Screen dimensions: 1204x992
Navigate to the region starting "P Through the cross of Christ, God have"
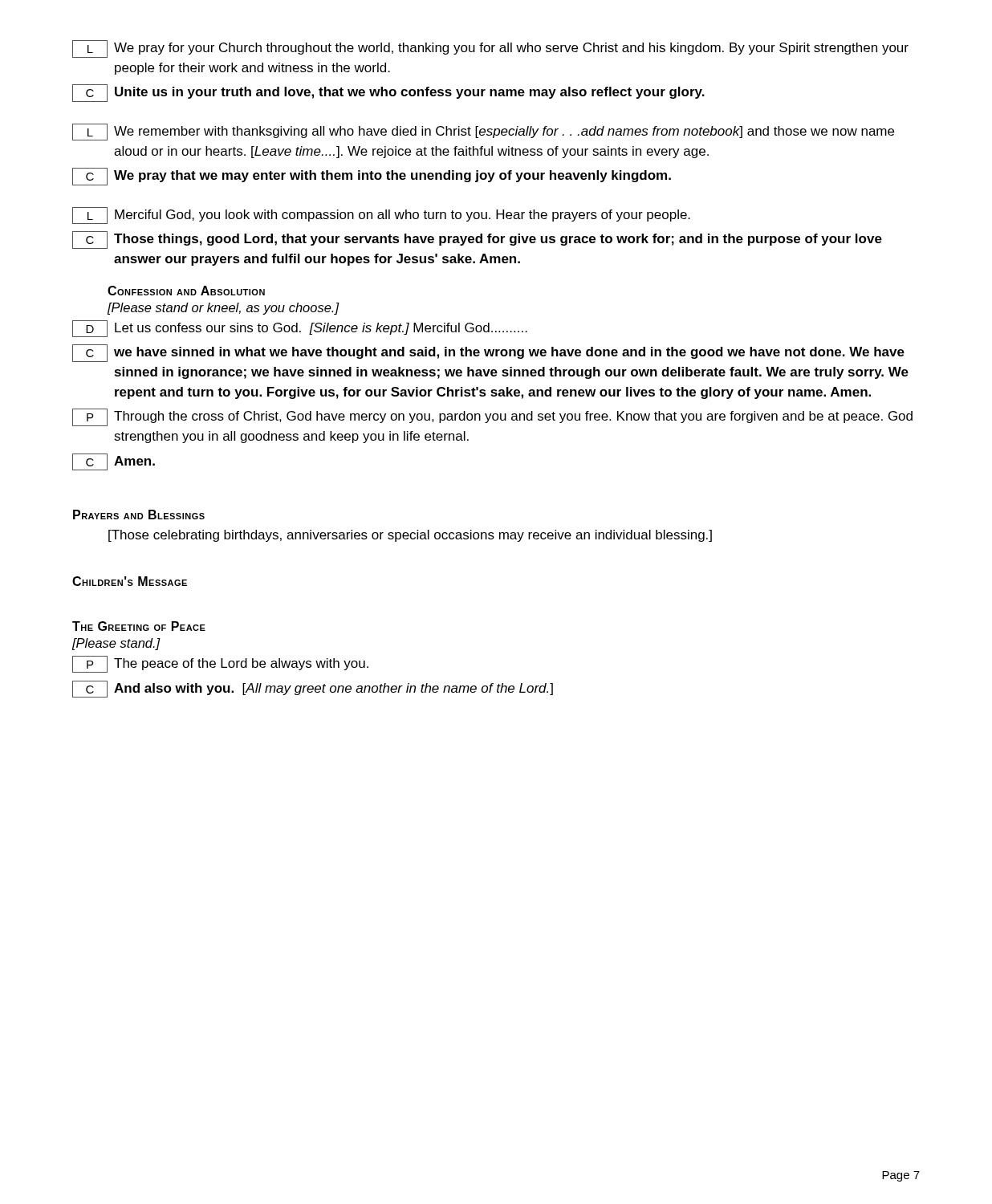(496, 427)
